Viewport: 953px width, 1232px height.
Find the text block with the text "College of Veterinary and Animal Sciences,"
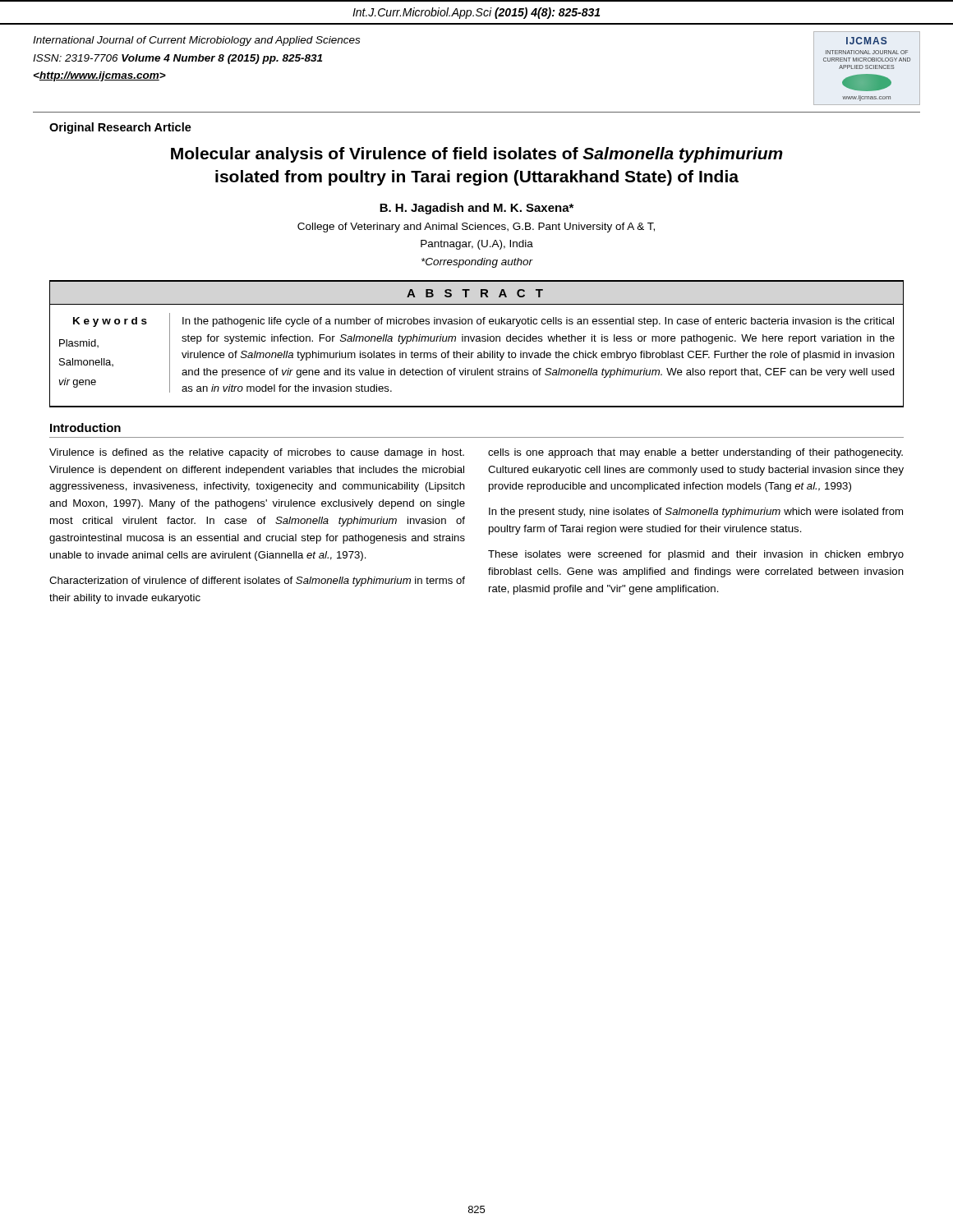click(476, 244)
